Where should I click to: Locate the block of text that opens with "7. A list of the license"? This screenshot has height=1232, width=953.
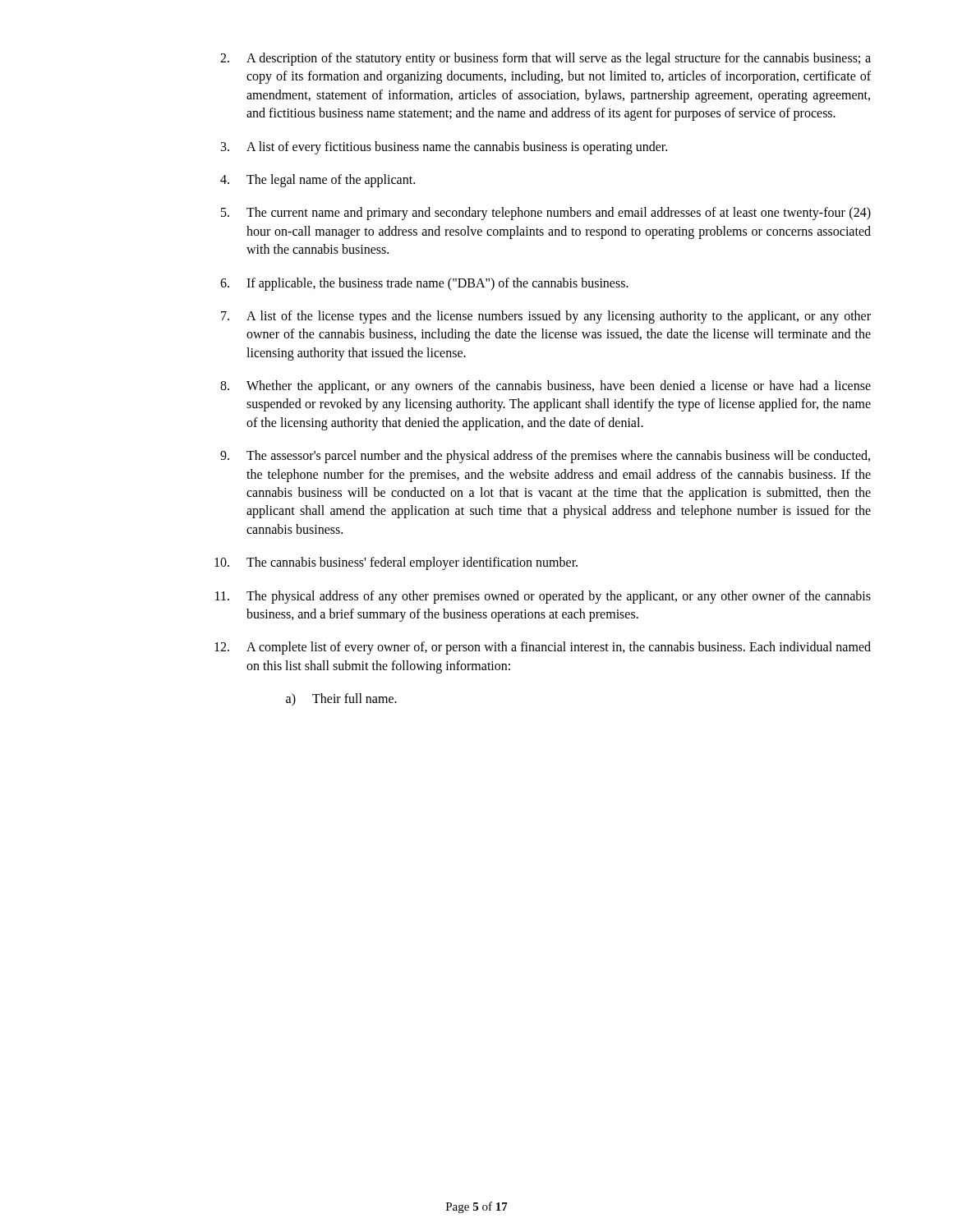pyautogui.click(x=476, y=335)
